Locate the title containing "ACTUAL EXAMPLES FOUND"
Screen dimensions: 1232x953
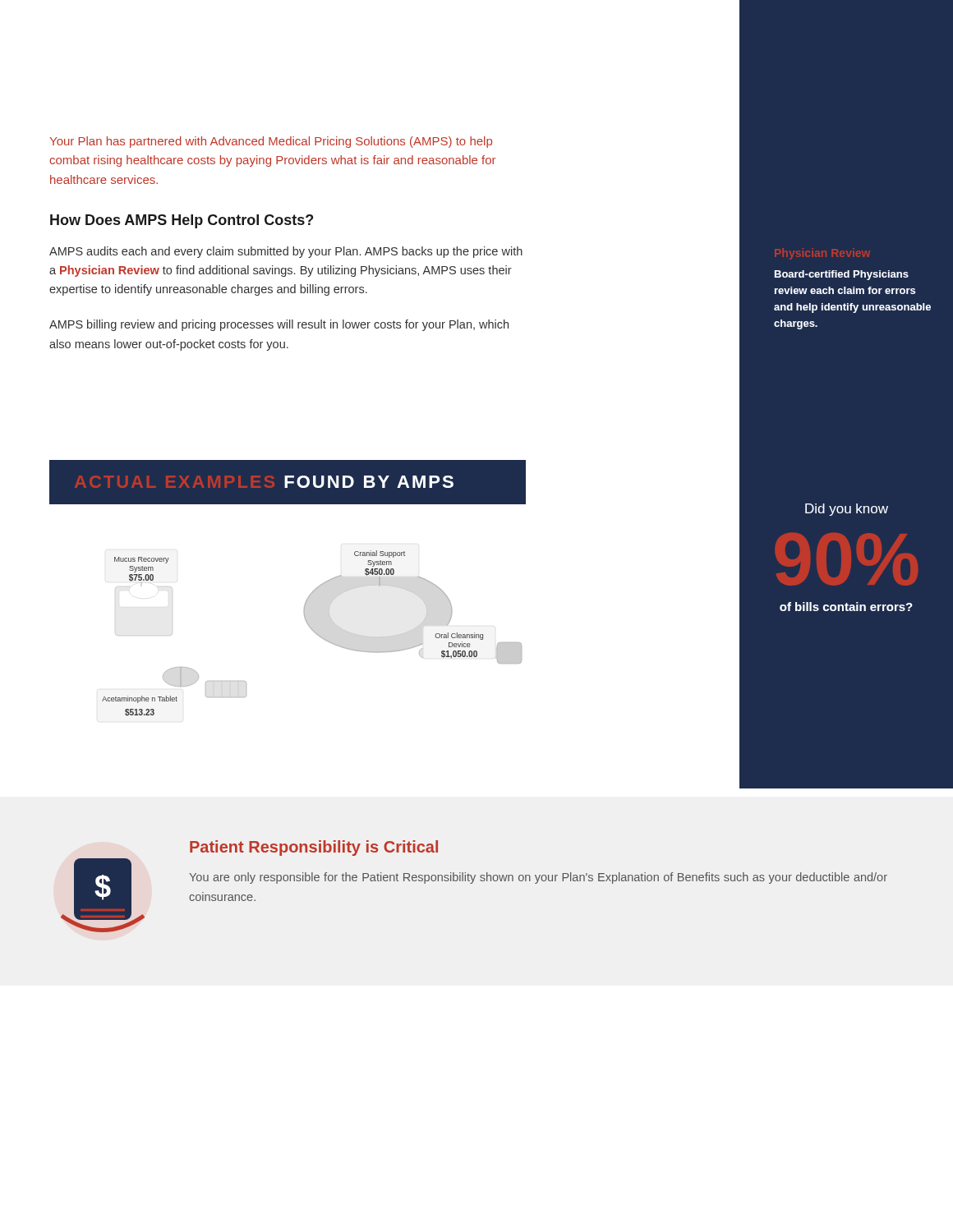[265, 482]
